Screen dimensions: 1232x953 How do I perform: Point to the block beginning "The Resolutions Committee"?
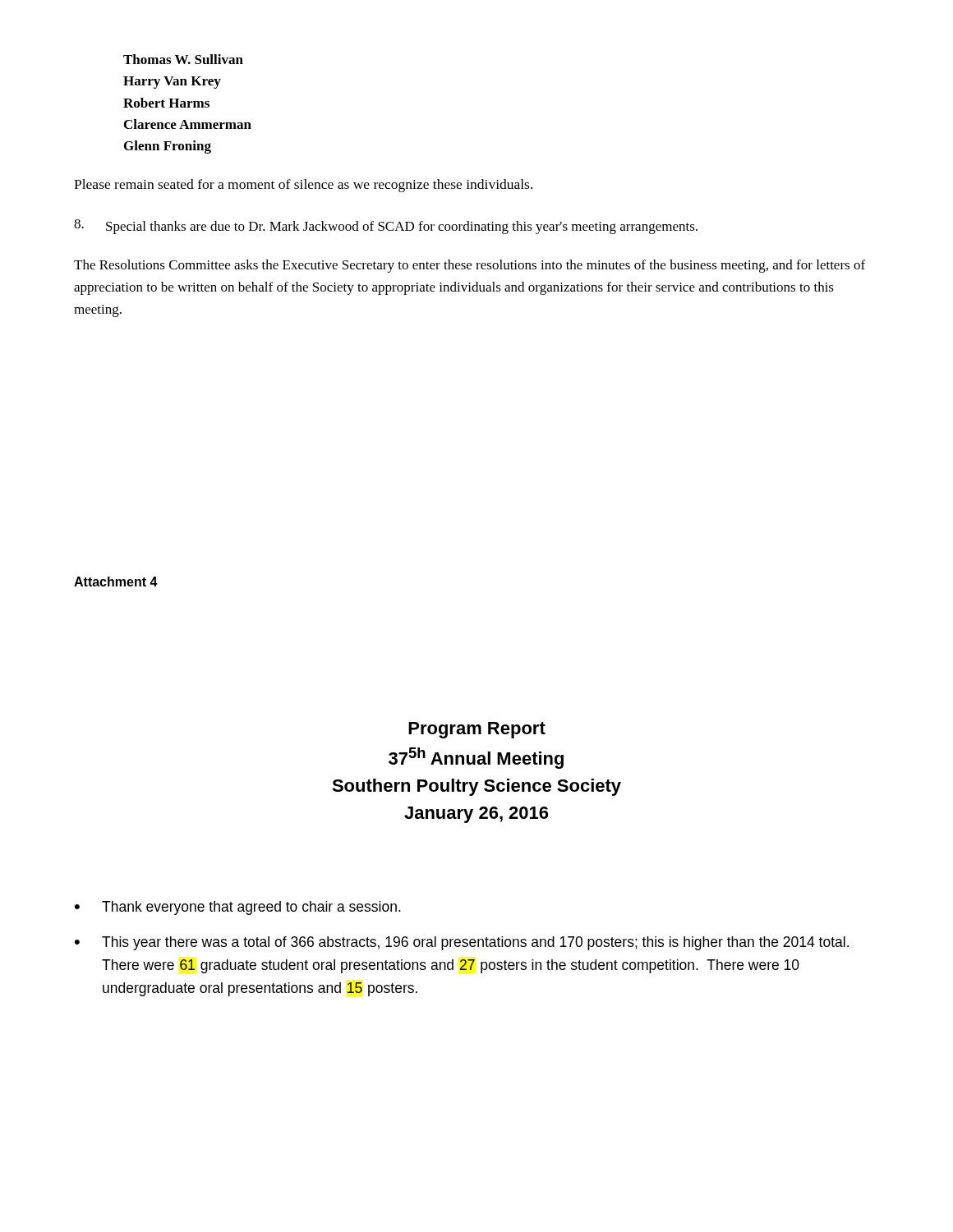(470, 287)
